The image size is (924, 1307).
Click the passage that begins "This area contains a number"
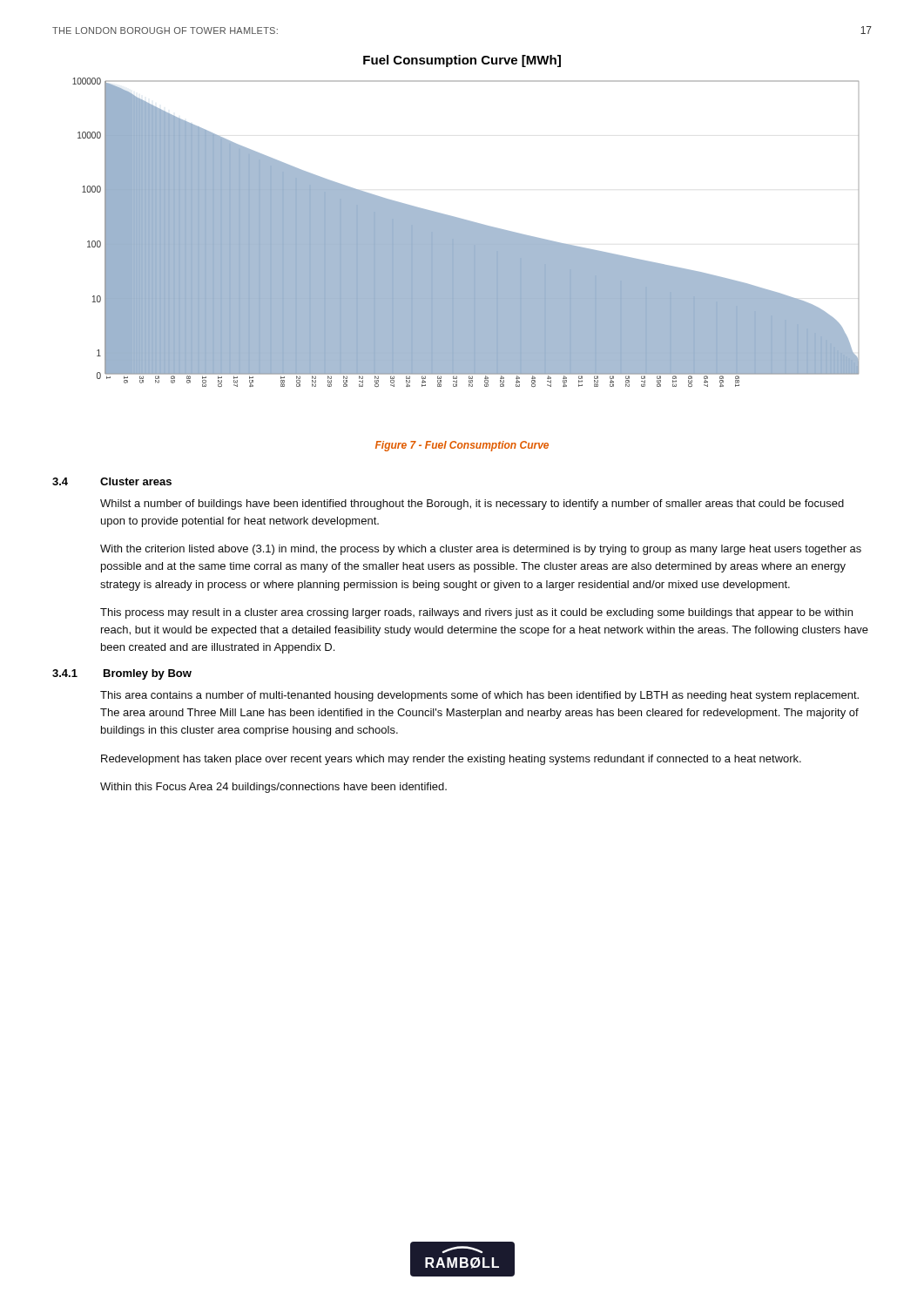(x=480, y=713)
